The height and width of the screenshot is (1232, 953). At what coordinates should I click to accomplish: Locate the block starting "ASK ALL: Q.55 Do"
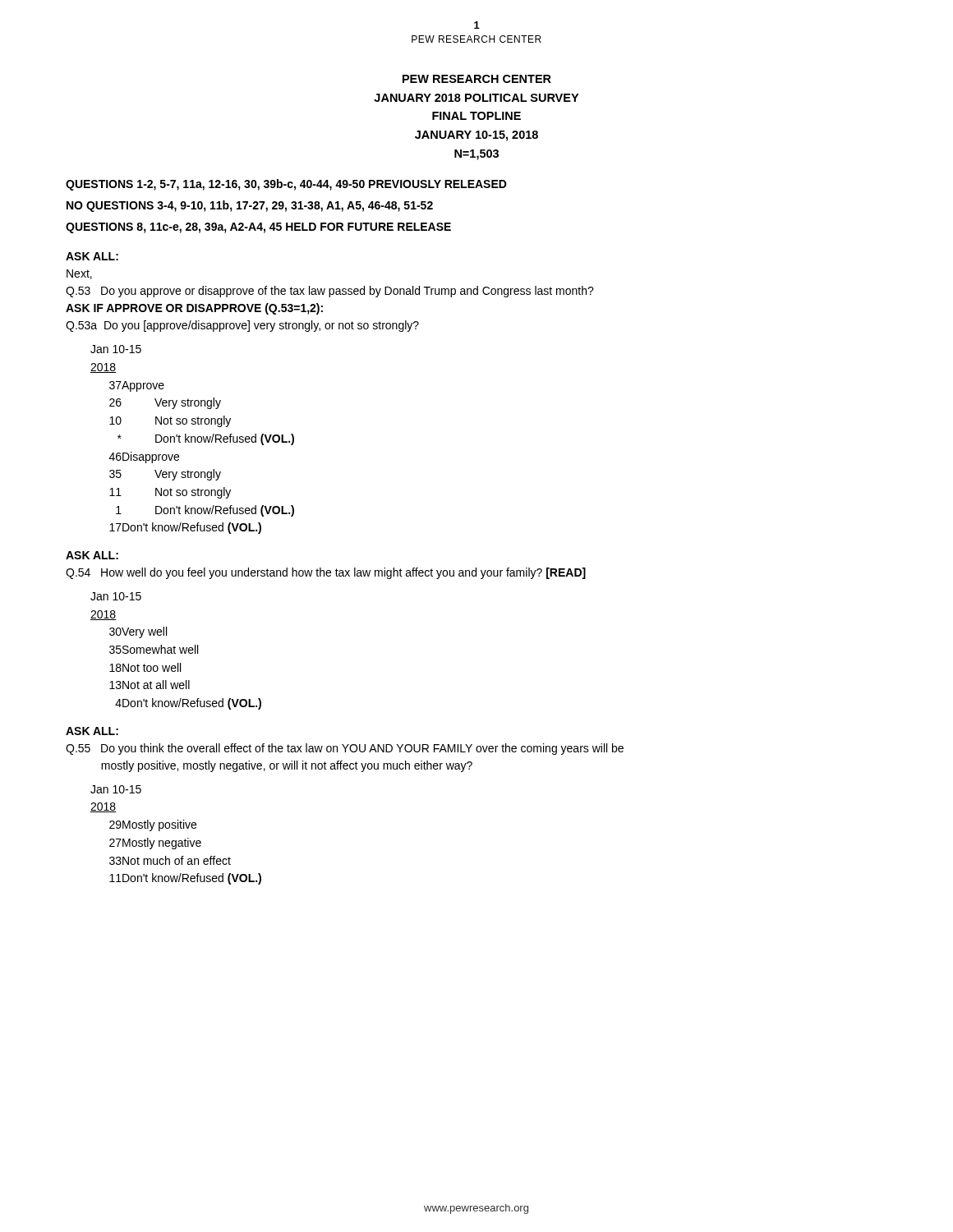(x=345, y=748)
